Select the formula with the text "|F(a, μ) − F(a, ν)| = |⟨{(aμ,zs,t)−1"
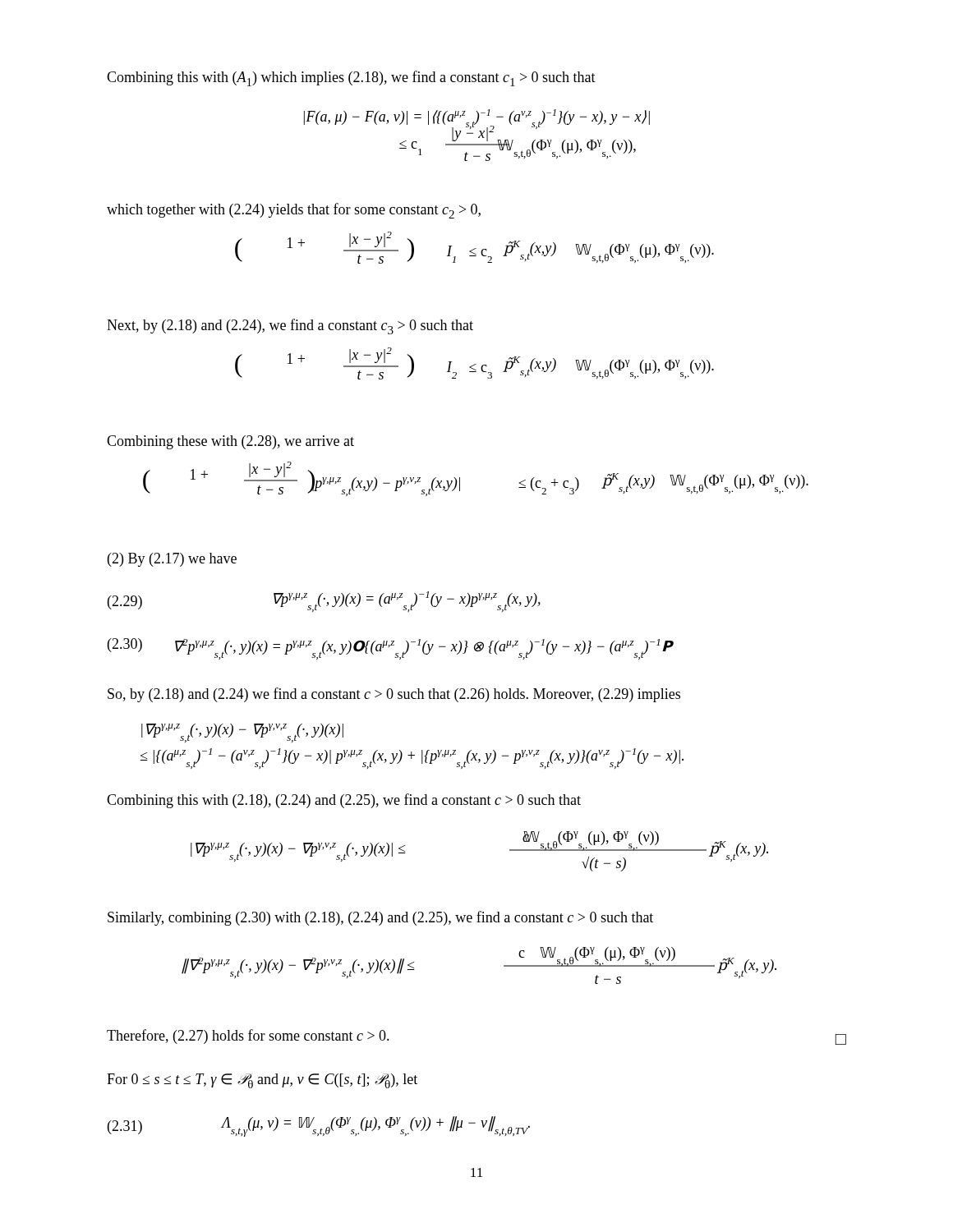This screenshot has height=1232, width=953. pos(476,146)
